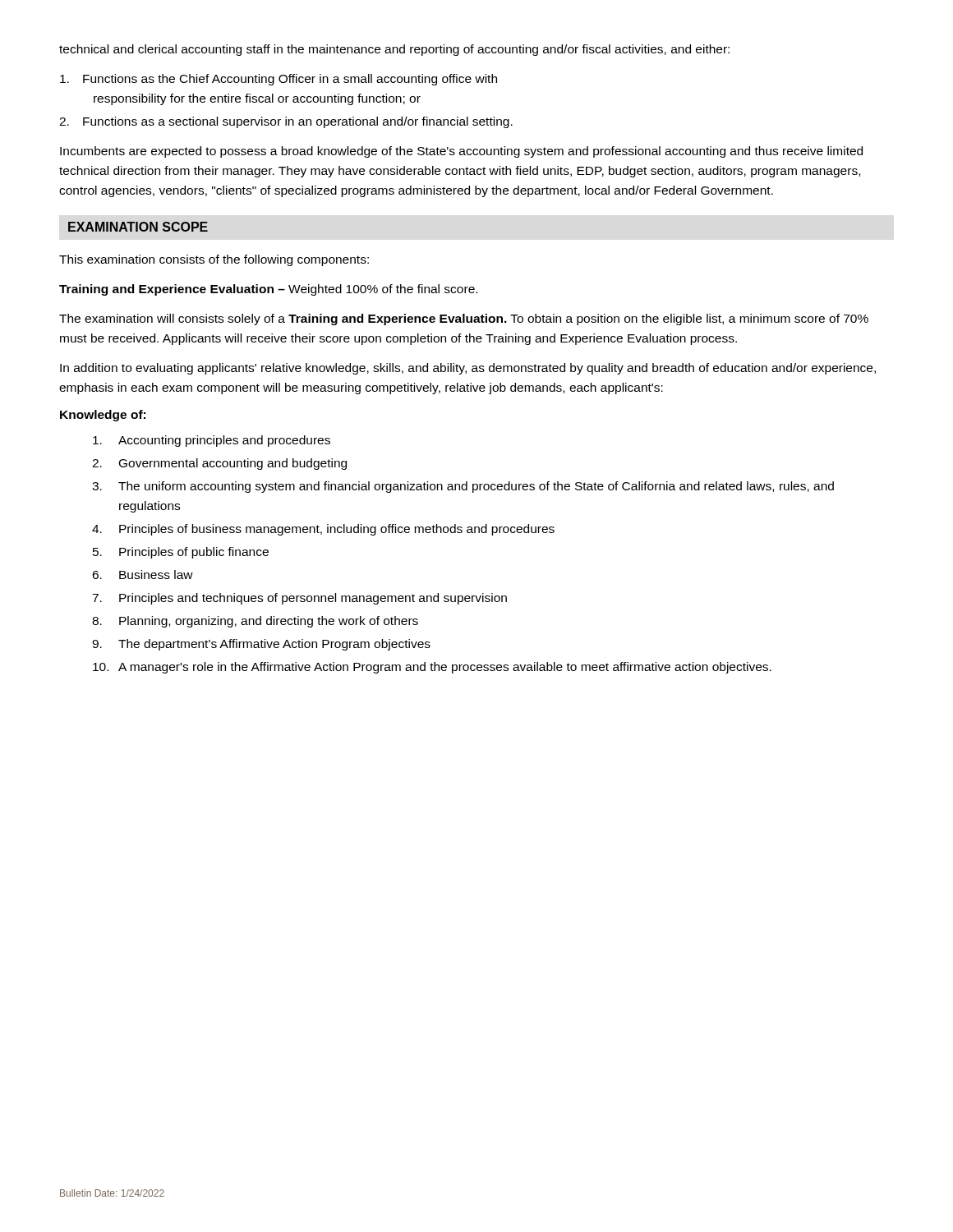Find the block on this page that starts "4. Principles of business"
This screenshot has width=953, height=1232.
(493, 529)
